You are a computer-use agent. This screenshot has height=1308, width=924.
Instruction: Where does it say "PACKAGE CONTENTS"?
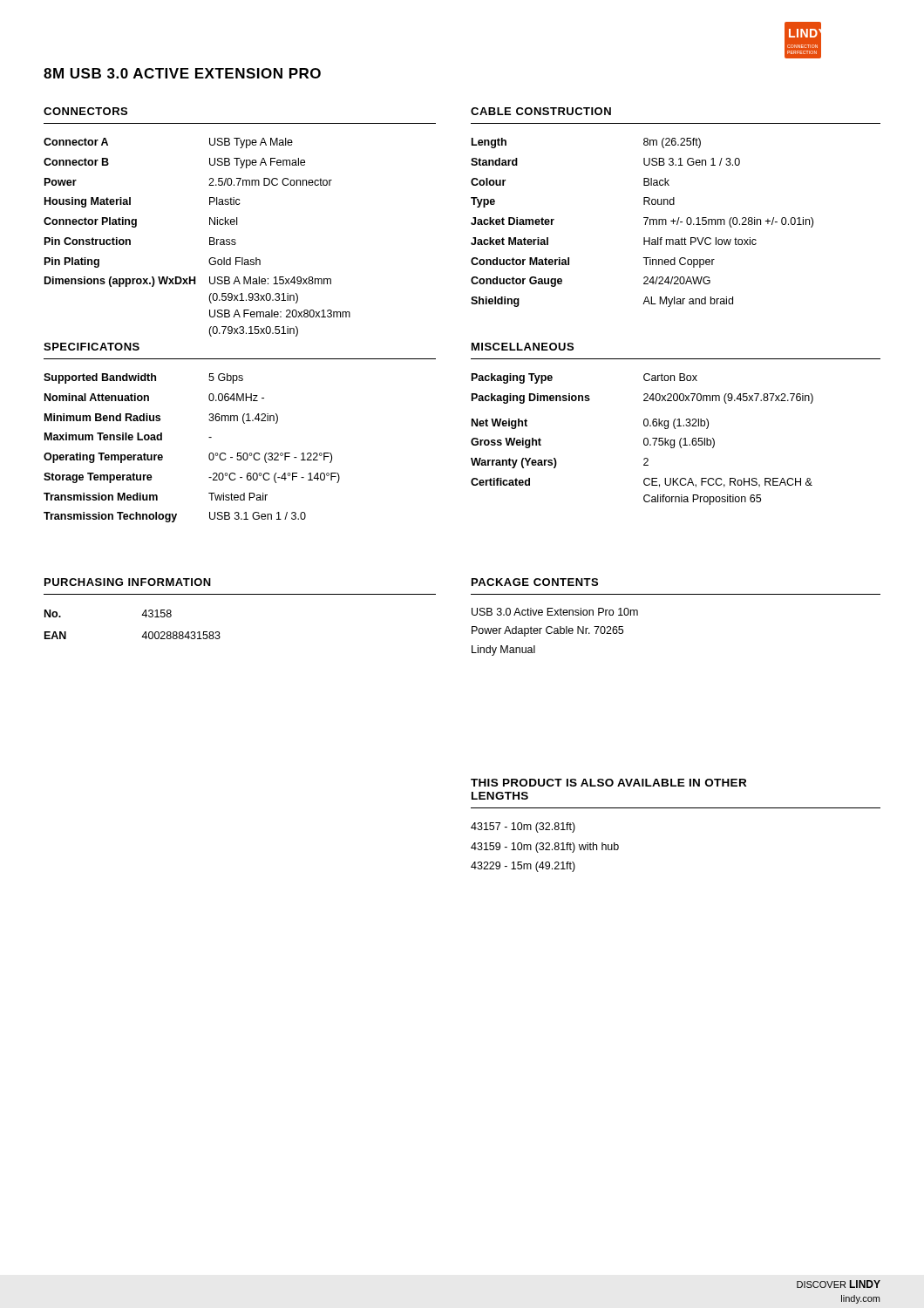pos(535,582)
